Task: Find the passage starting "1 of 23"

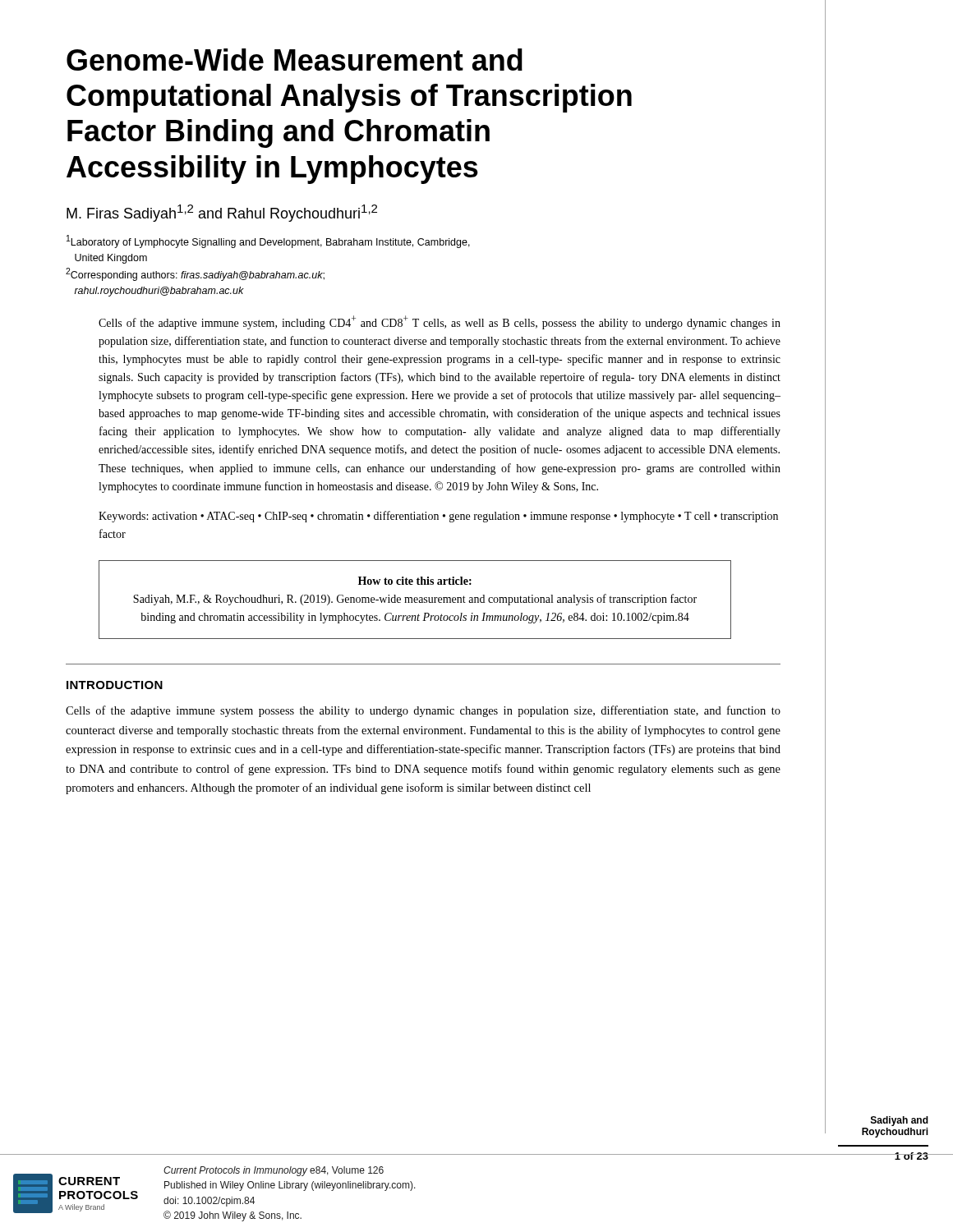Action: pyautogui.click(x=911, y=1156)
